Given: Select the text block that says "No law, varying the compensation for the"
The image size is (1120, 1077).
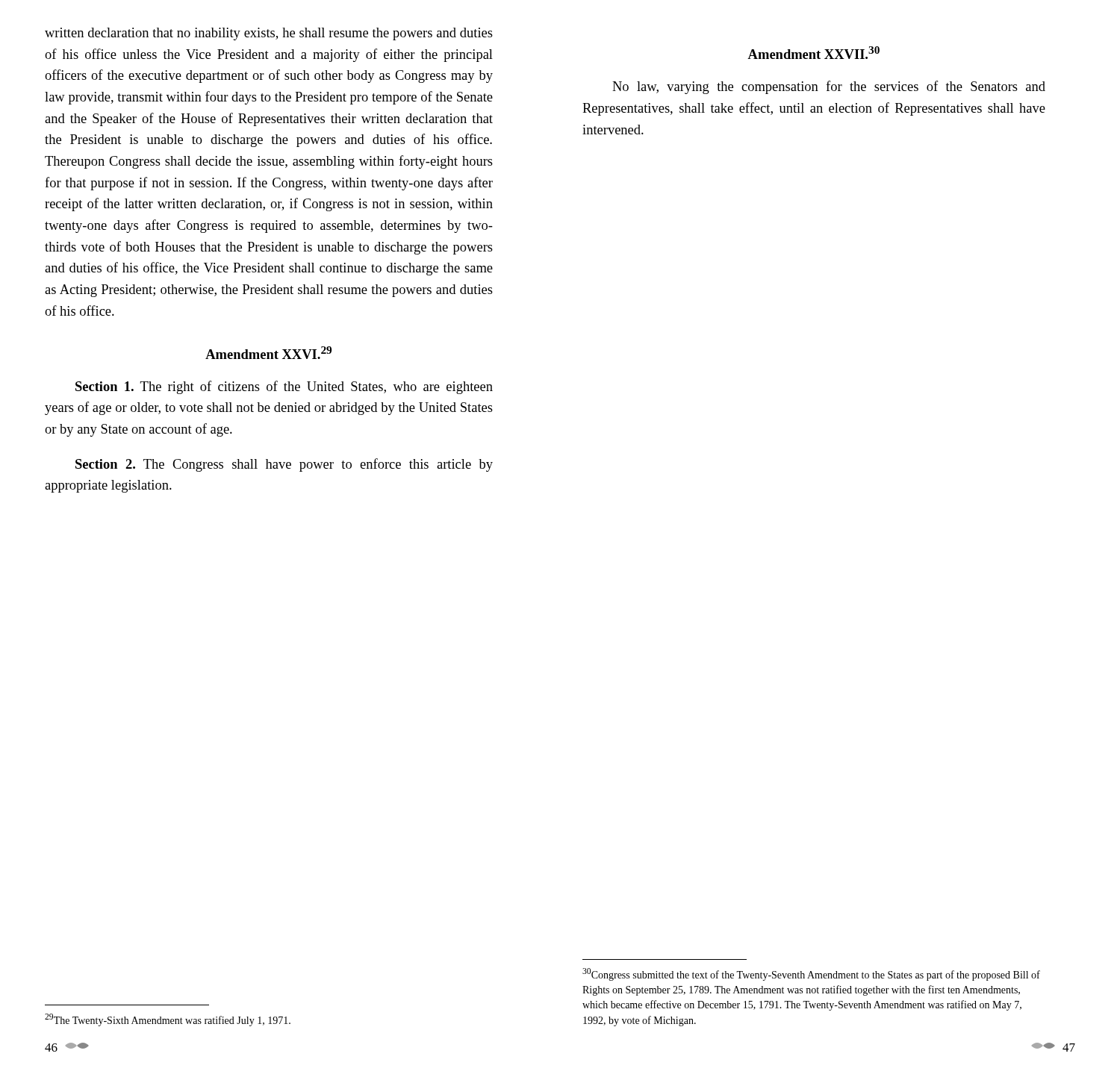Looking at the screenshot, I should tap(814, 108).
